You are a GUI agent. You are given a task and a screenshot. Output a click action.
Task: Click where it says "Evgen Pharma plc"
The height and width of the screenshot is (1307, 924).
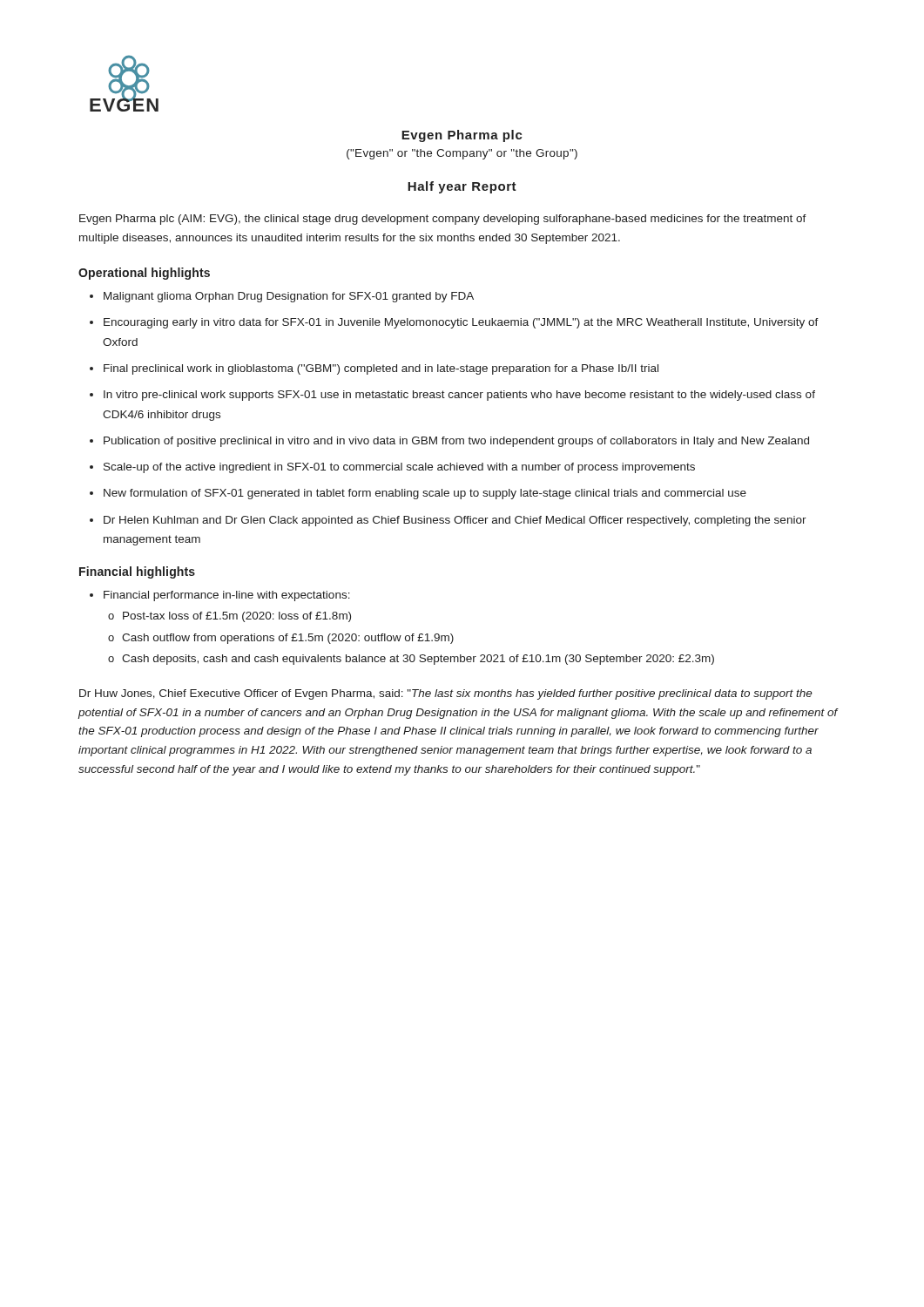pos(462,135)
